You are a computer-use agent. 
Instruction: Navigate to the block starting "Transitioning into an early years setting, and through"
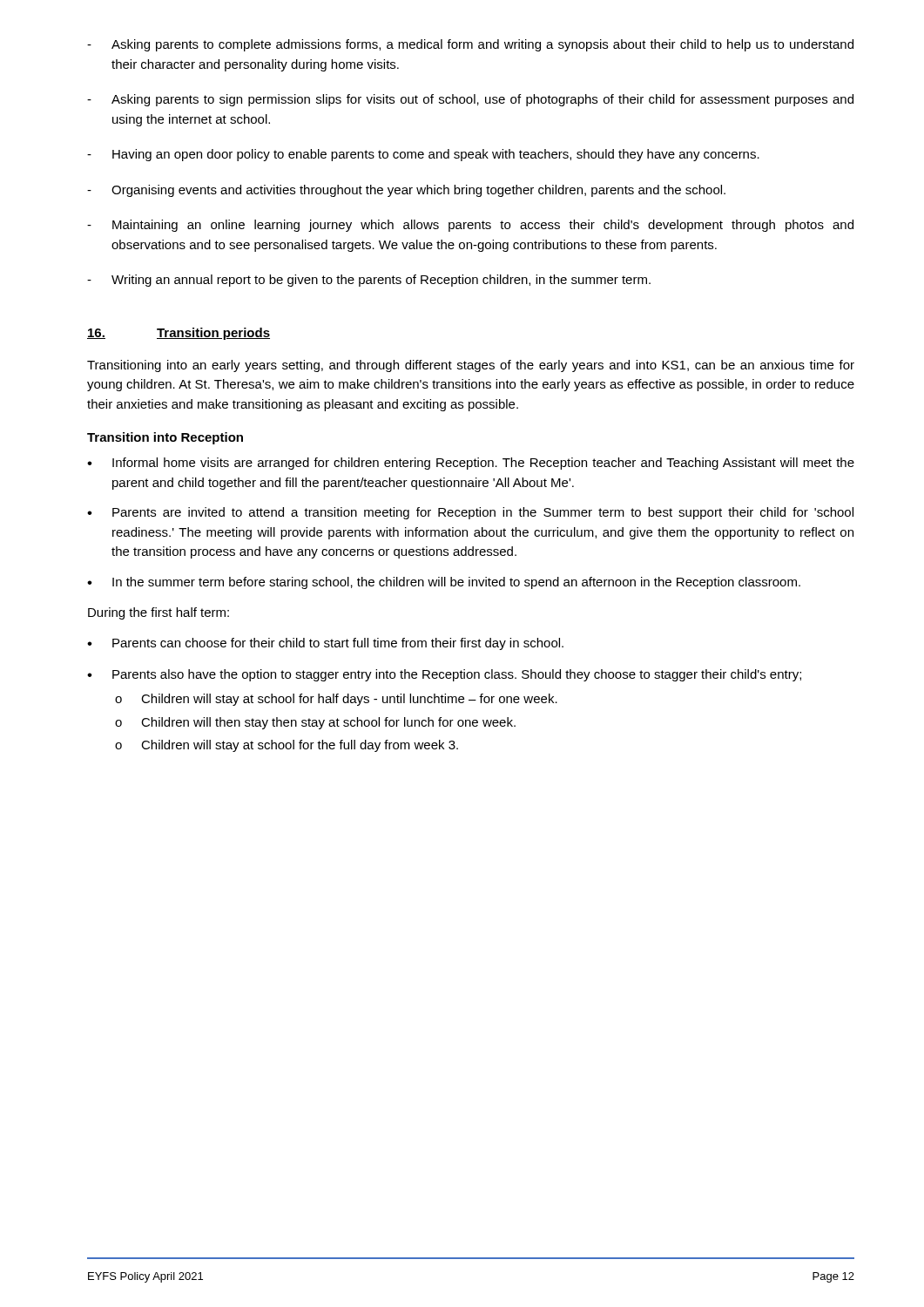pos(471,384)
